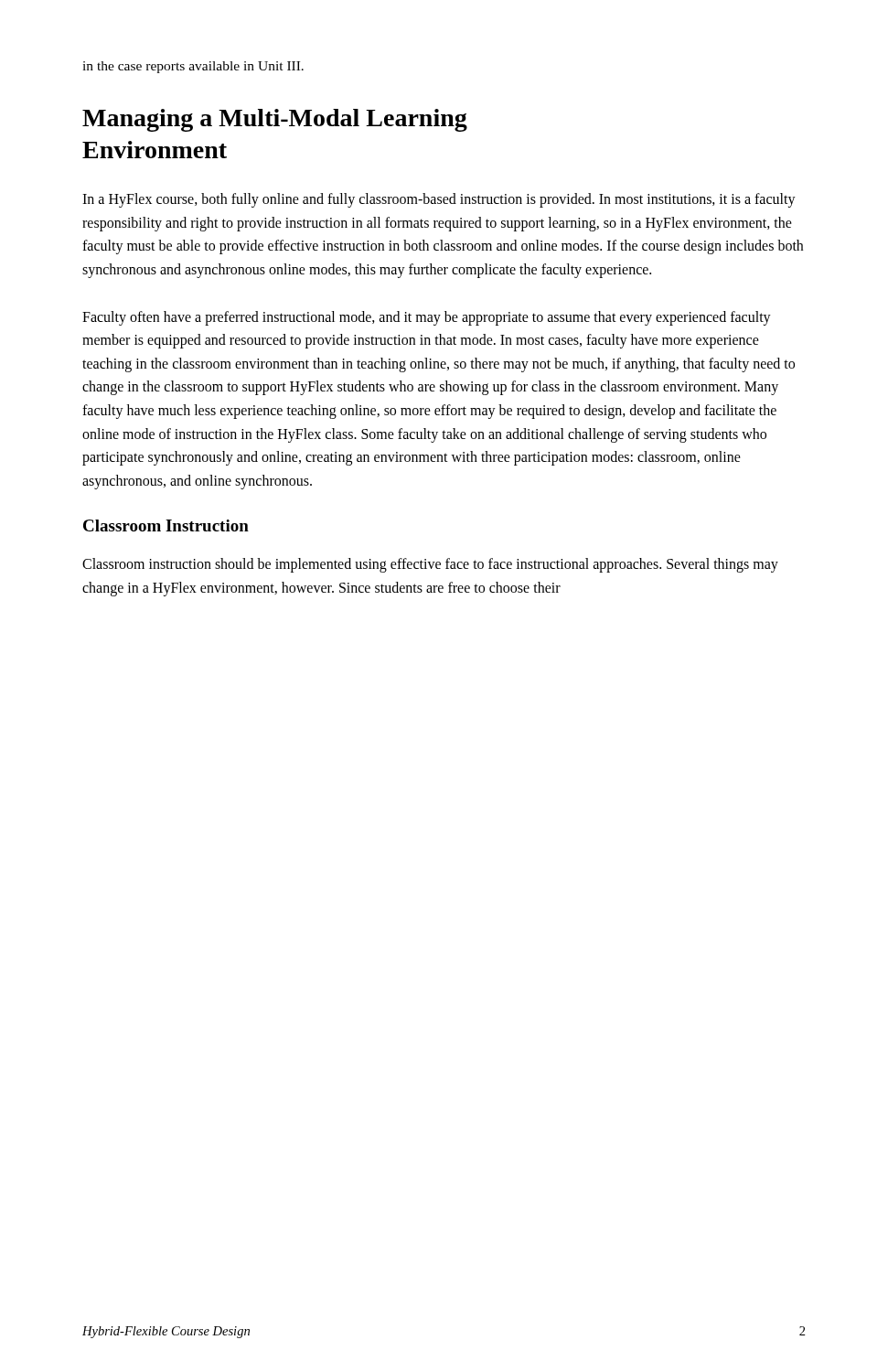Image resolution: width=888 pixels, height=1372 pixels.
Task: Where is the passage that starts "Classroom instruction should be implemented using"?
Action: (x=430, y=576)
